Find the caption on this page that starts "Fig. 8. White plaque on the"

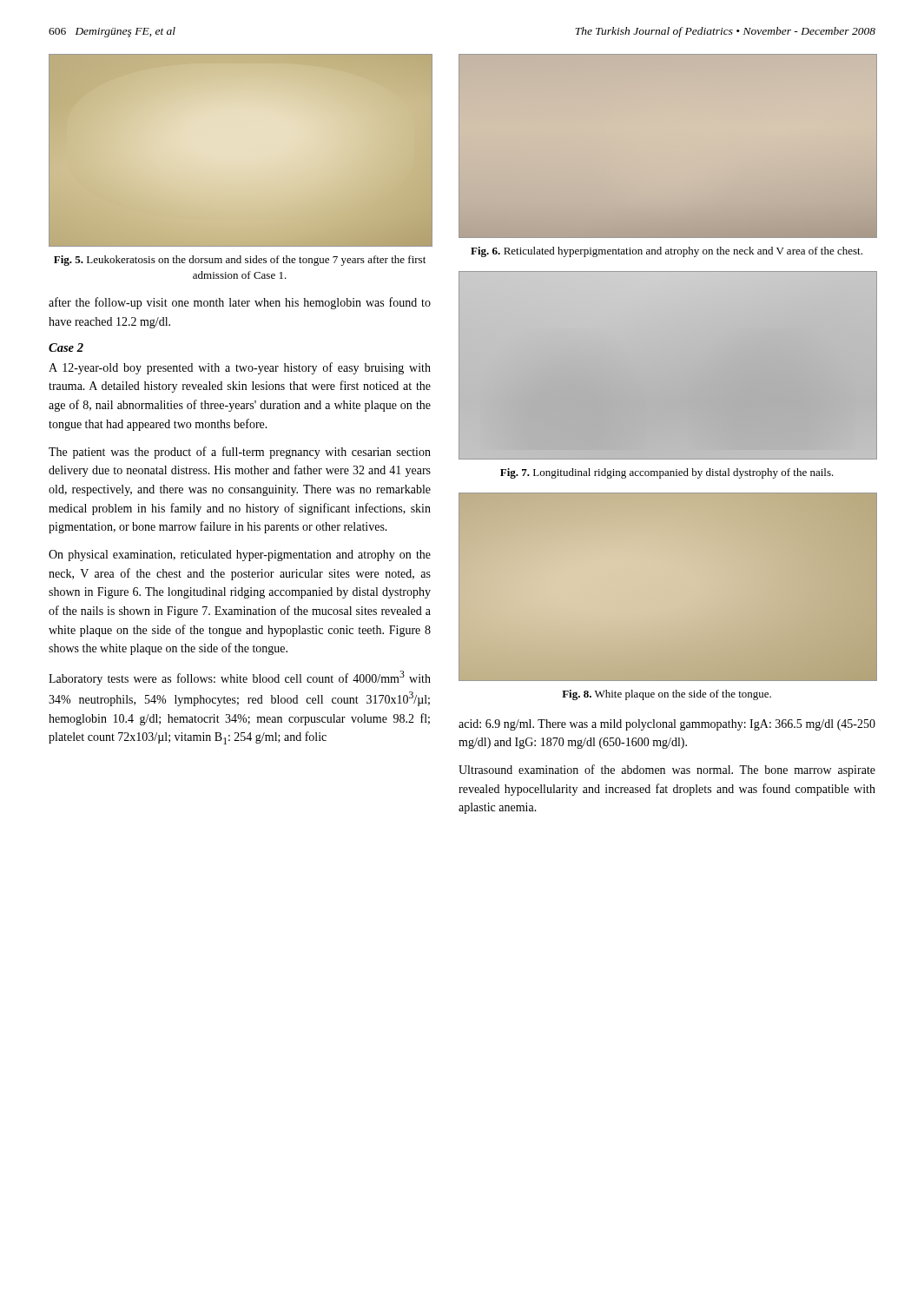[667, 694]
